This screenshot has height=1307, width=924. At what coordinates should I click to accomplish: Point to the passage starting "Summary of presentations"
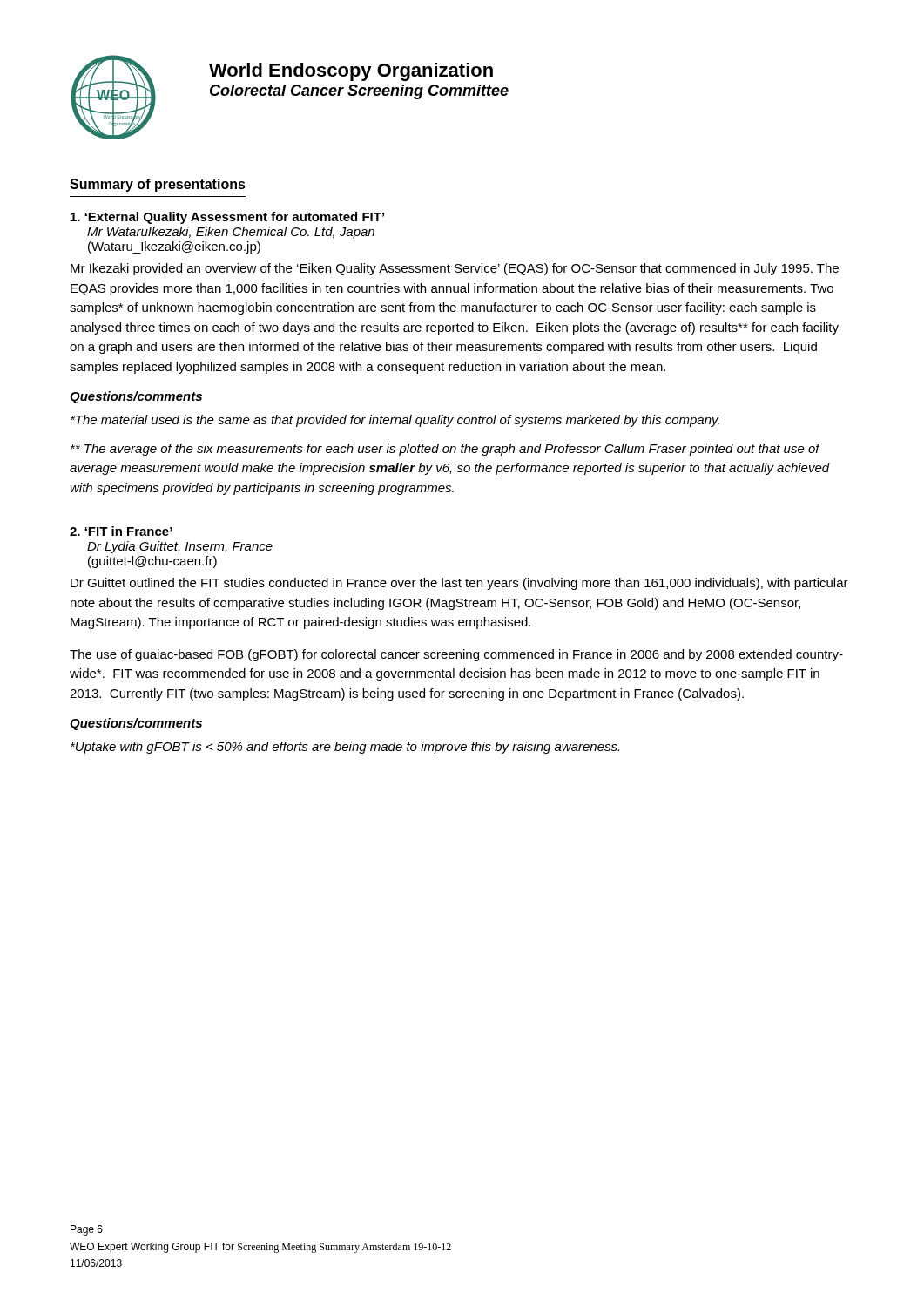(x=158, y=184)
